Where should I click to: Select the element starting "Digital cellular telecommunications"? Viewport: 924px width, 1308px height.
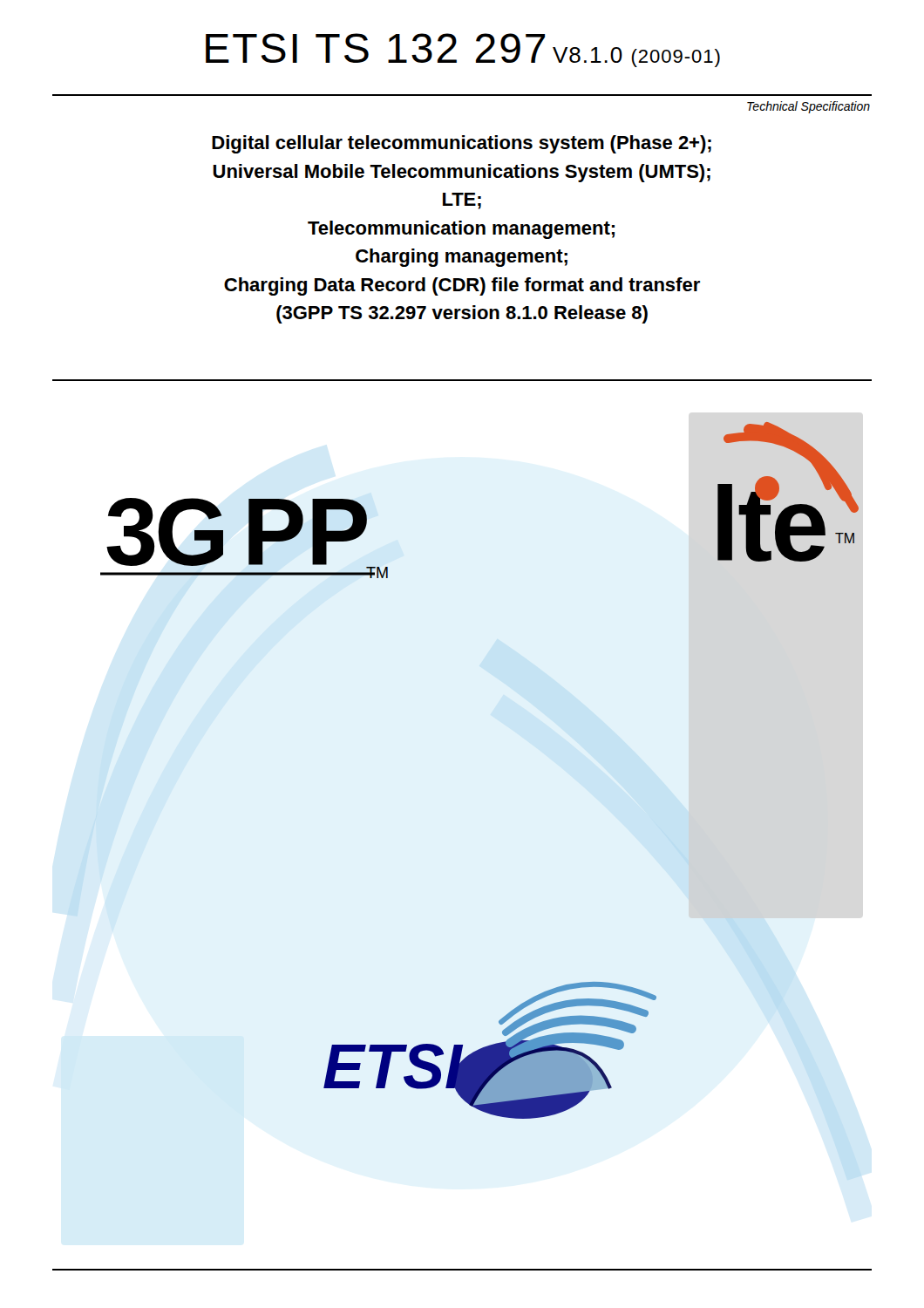462,228
